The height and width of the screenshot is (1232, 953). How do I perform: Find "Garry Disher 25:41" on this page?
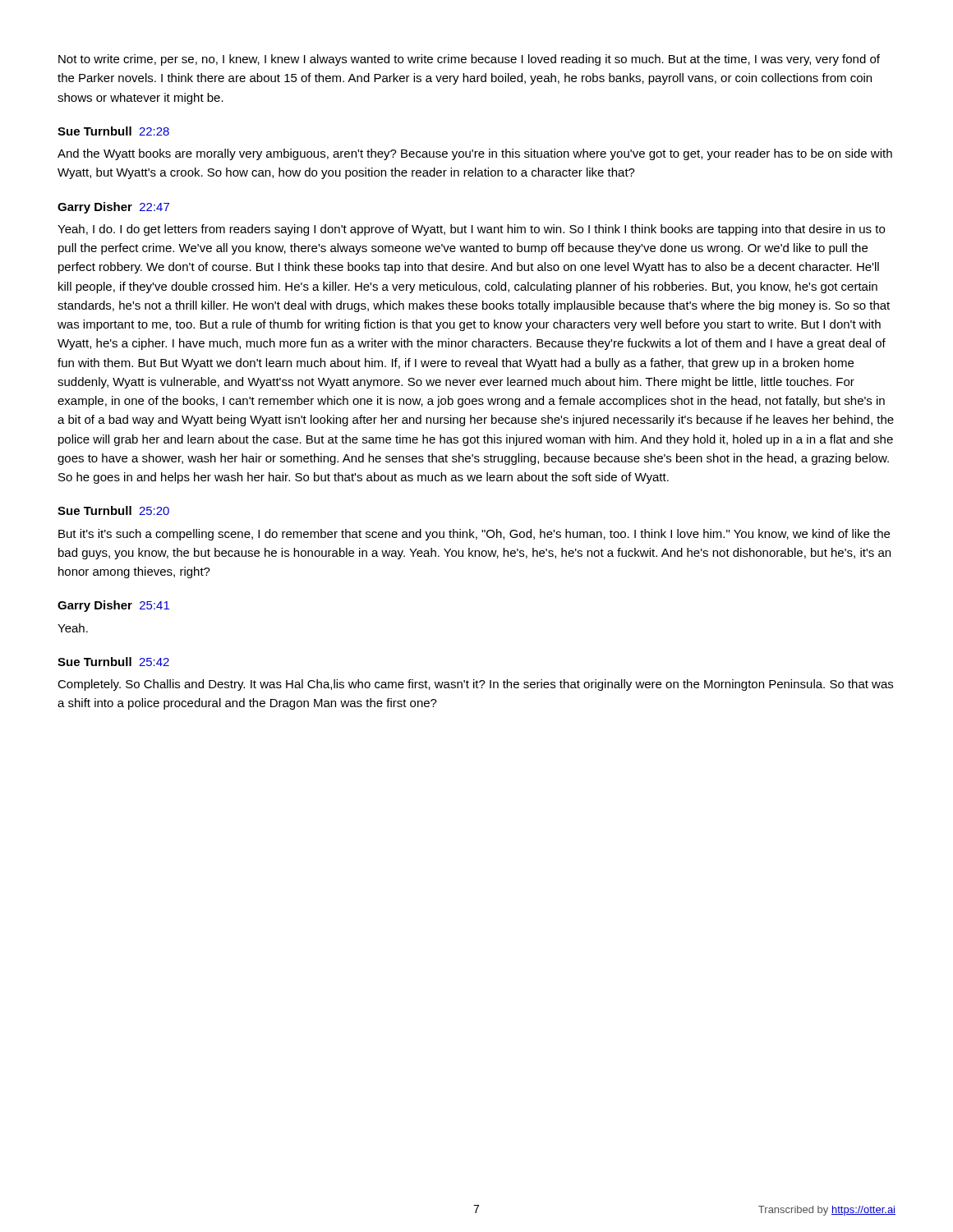pyautogui.click(x=114, y=605)
